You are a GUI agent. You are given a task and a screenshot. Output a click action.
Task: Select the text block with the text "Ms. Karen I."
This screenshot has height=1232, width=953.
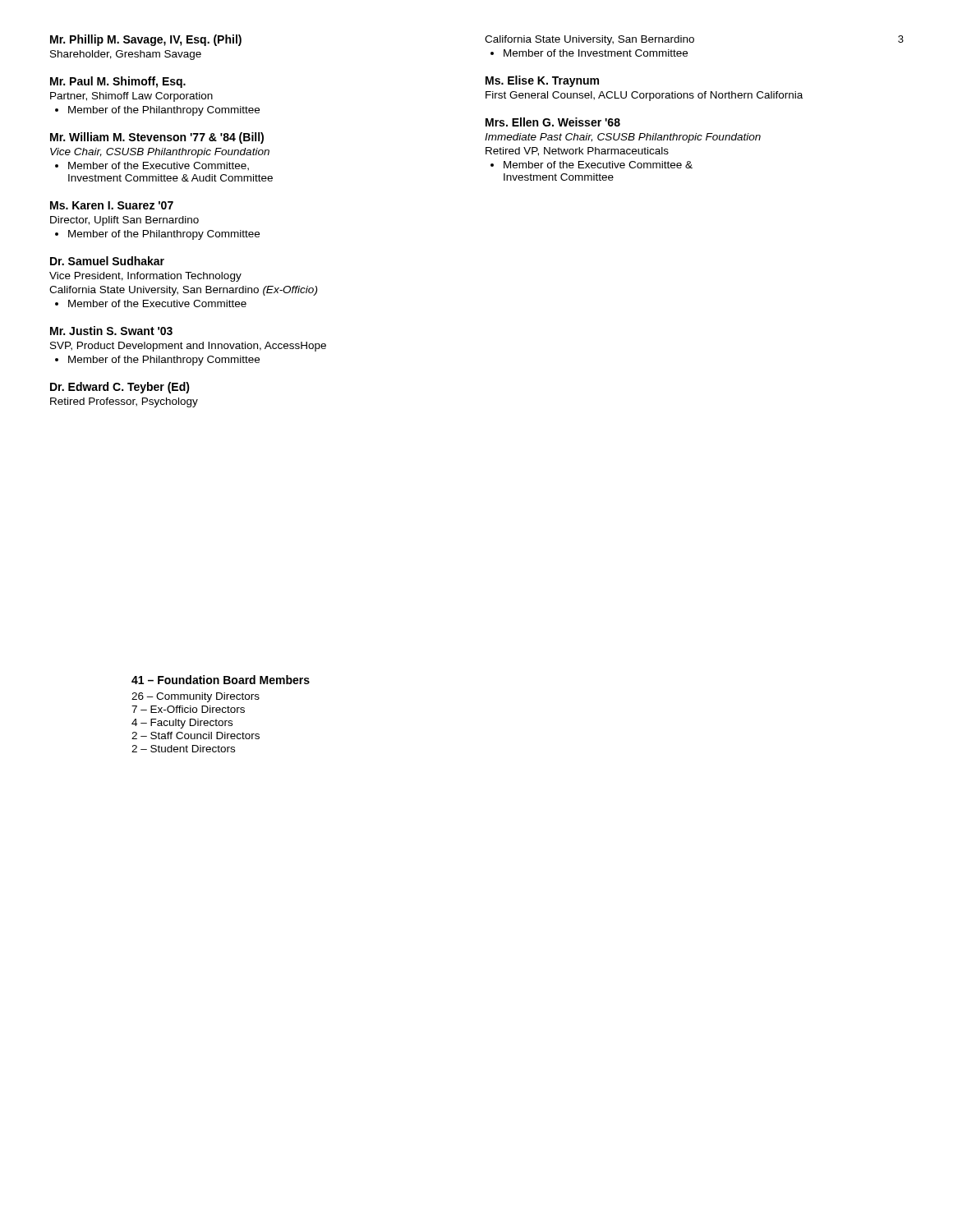pyautogui.click(x=246, y=219)
